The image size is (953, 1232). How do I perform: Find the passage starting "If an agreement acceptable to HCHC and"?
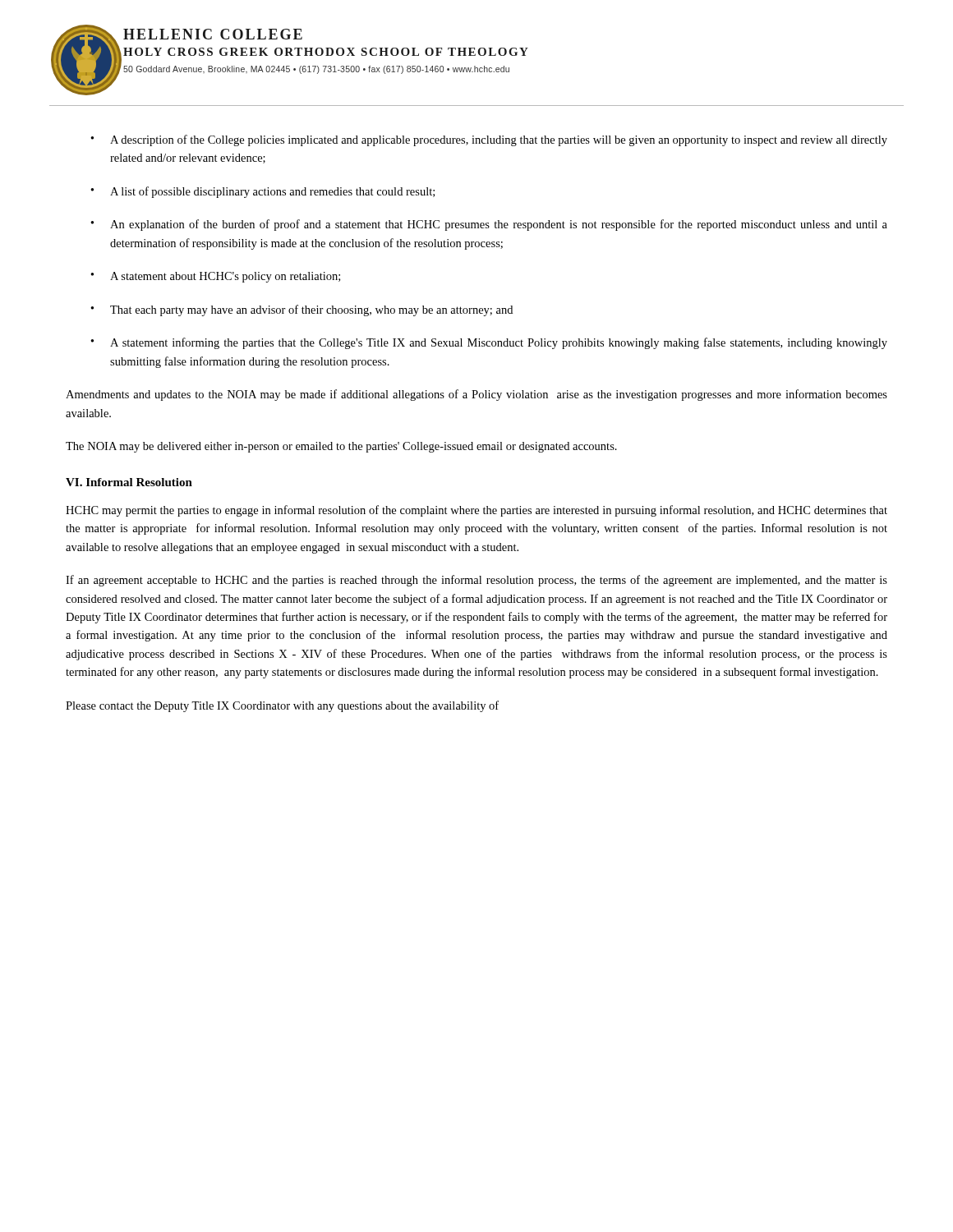(476, 626)
